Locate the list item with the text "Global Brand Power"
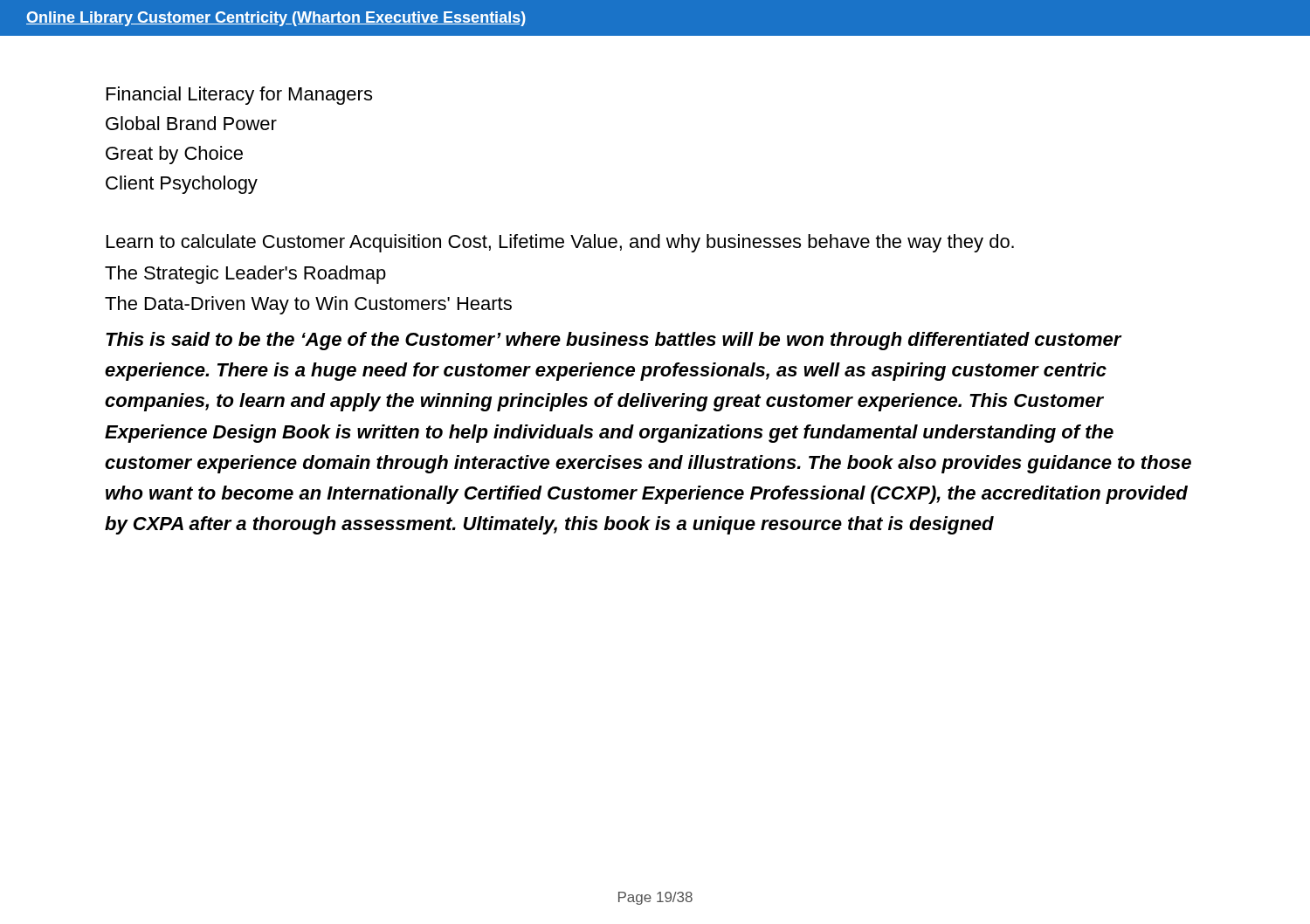This screenshot has height=924, width=1310. (x=191, y=124)
